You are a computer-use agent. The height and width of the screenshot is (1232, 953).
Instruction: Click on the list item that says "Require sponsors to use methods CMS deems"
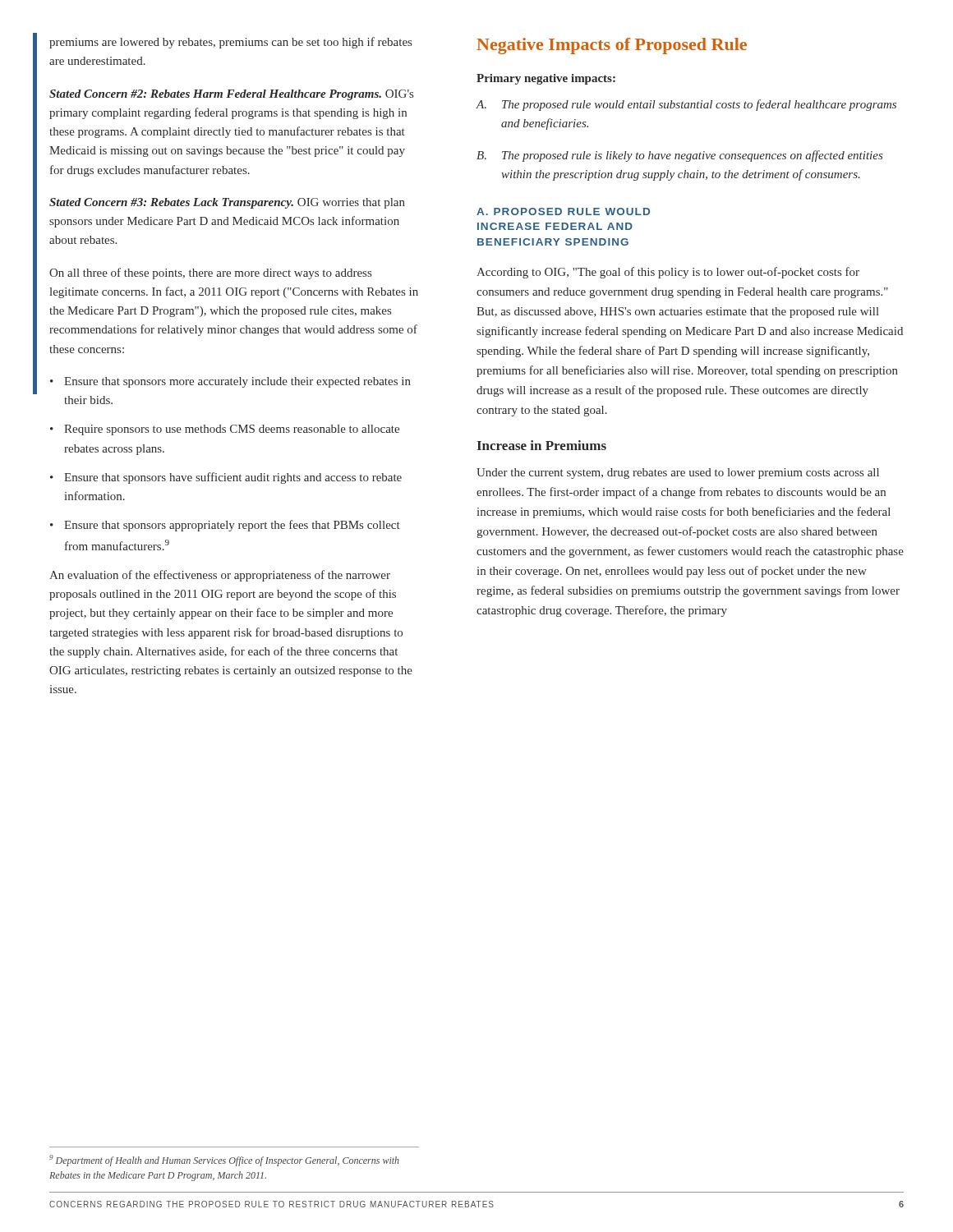tap(232, 438)
